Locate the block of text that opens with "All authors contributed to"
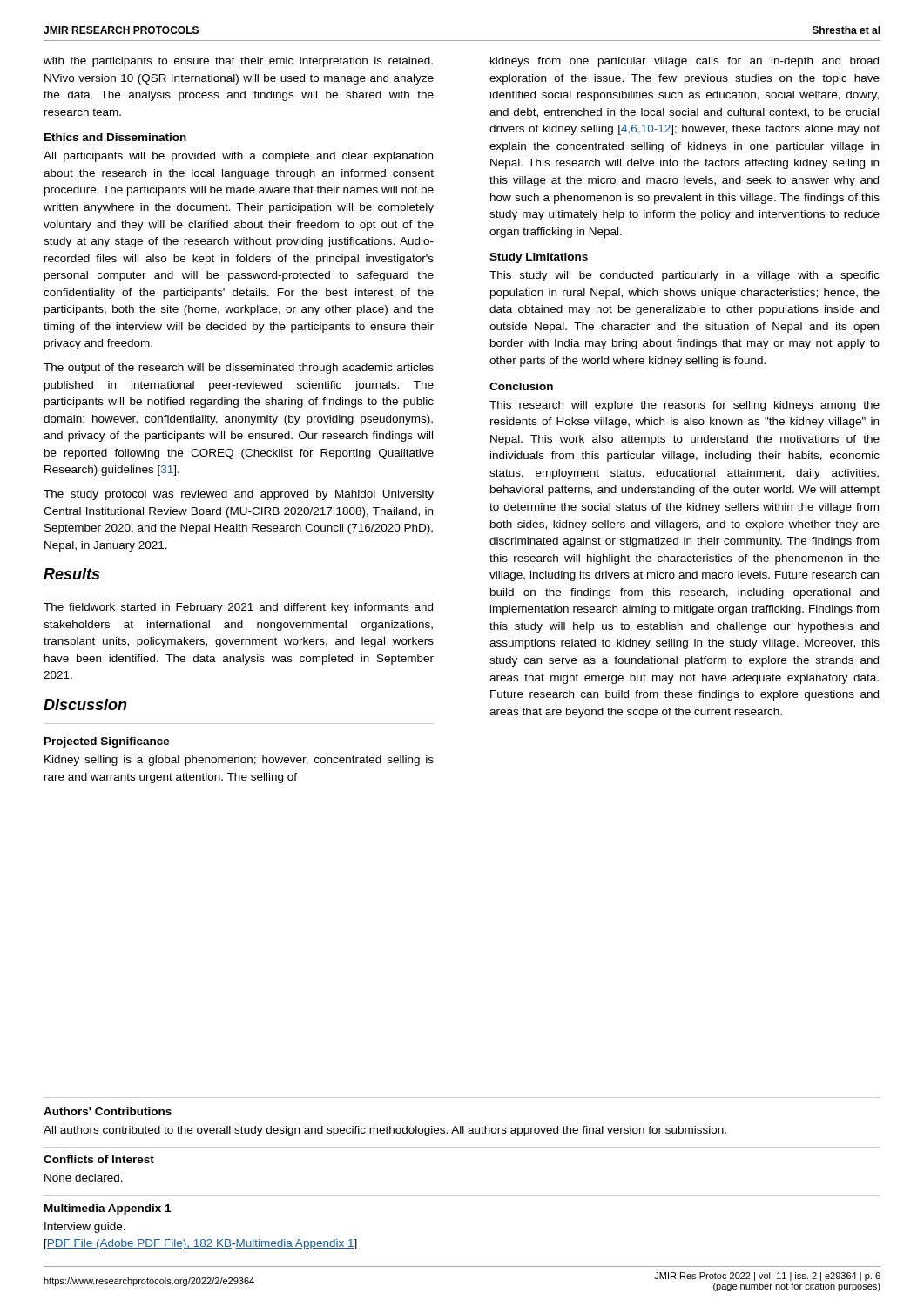This screenshot has width=924, height=1307. click(x=462, y=1130)
